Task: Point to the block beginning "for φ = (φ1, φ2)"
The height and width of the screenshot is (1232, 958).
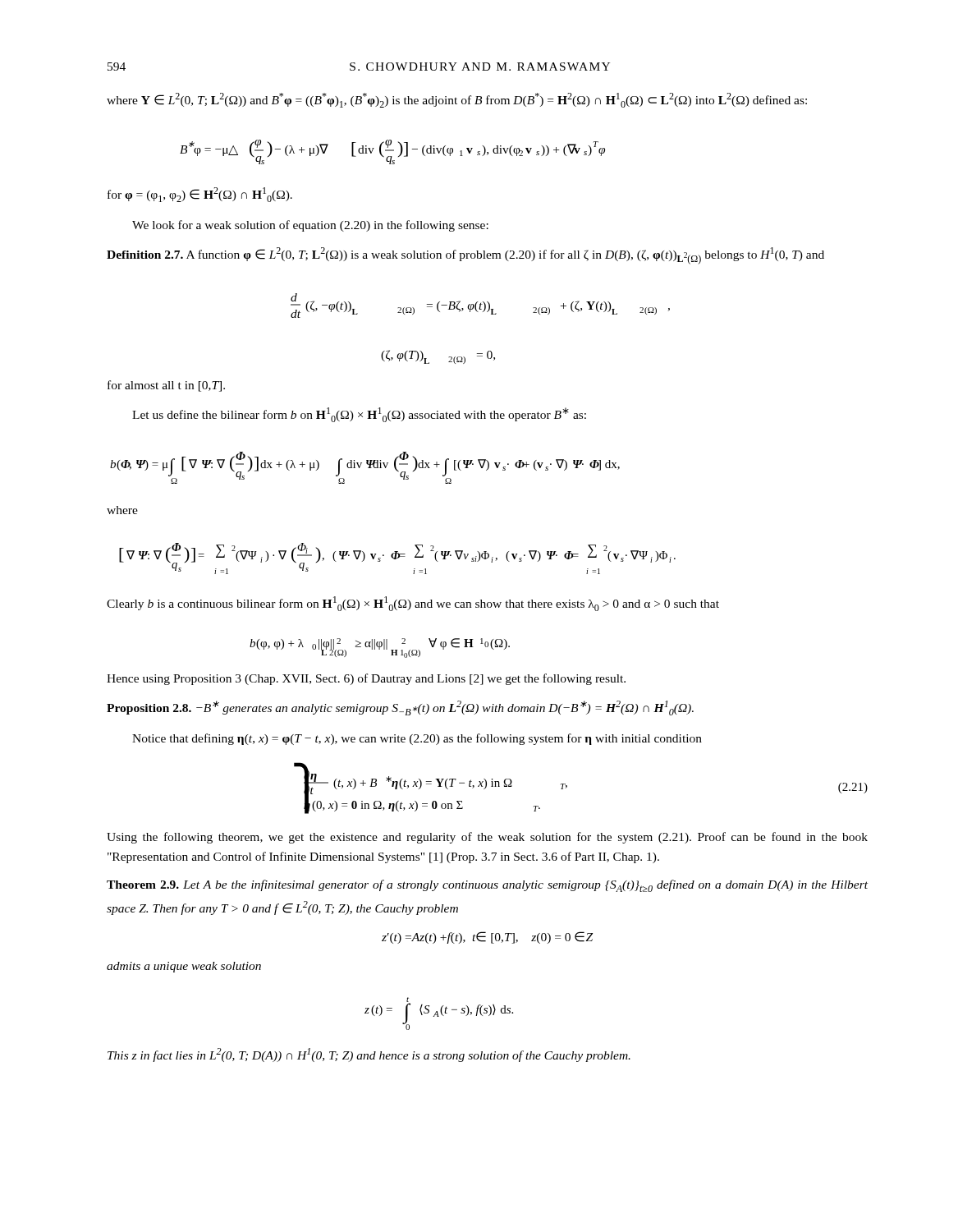Action: pos(200,195)
